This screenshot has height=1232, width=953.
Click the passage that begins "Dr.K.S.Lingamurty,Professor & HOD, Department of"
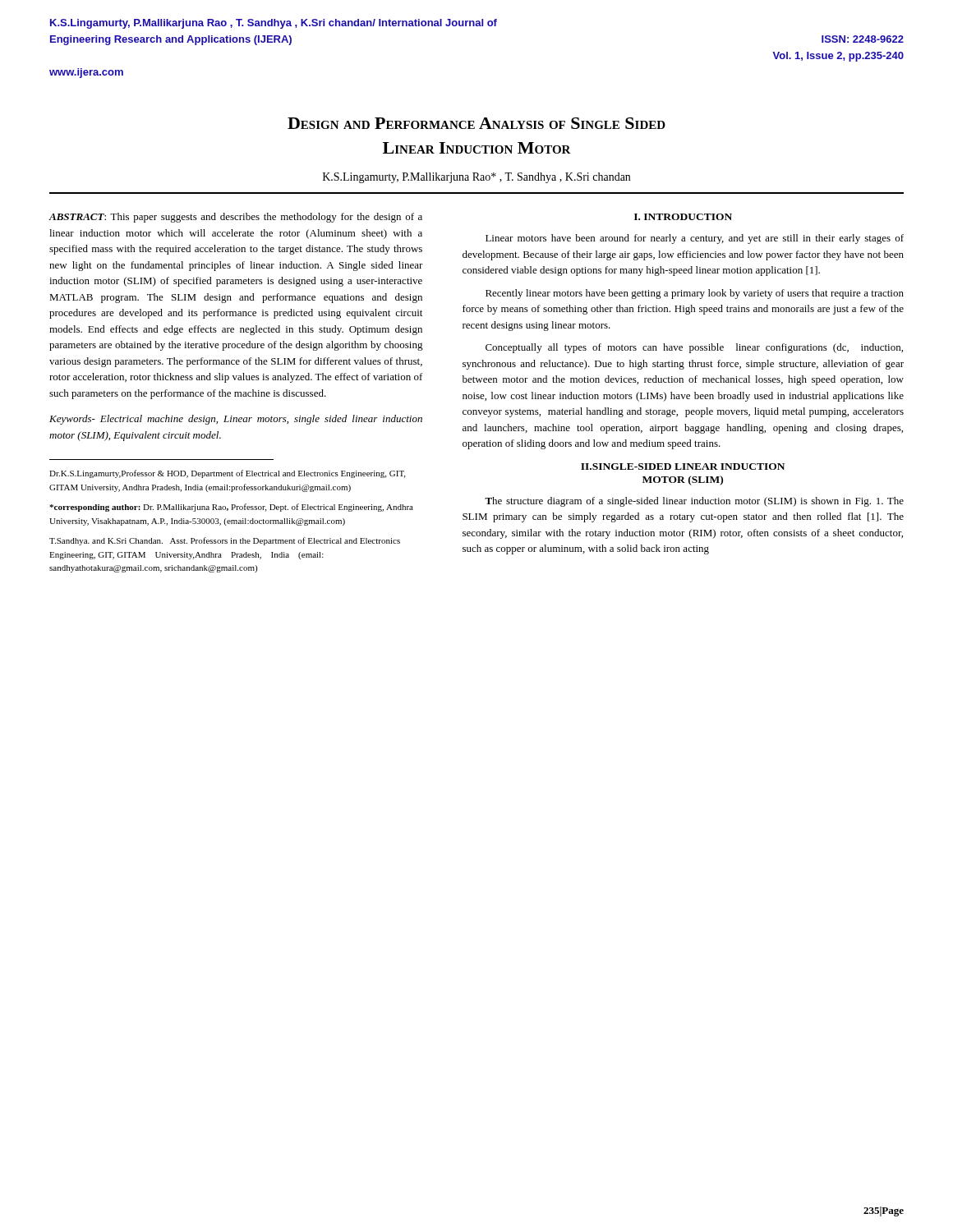click(228, 480)
